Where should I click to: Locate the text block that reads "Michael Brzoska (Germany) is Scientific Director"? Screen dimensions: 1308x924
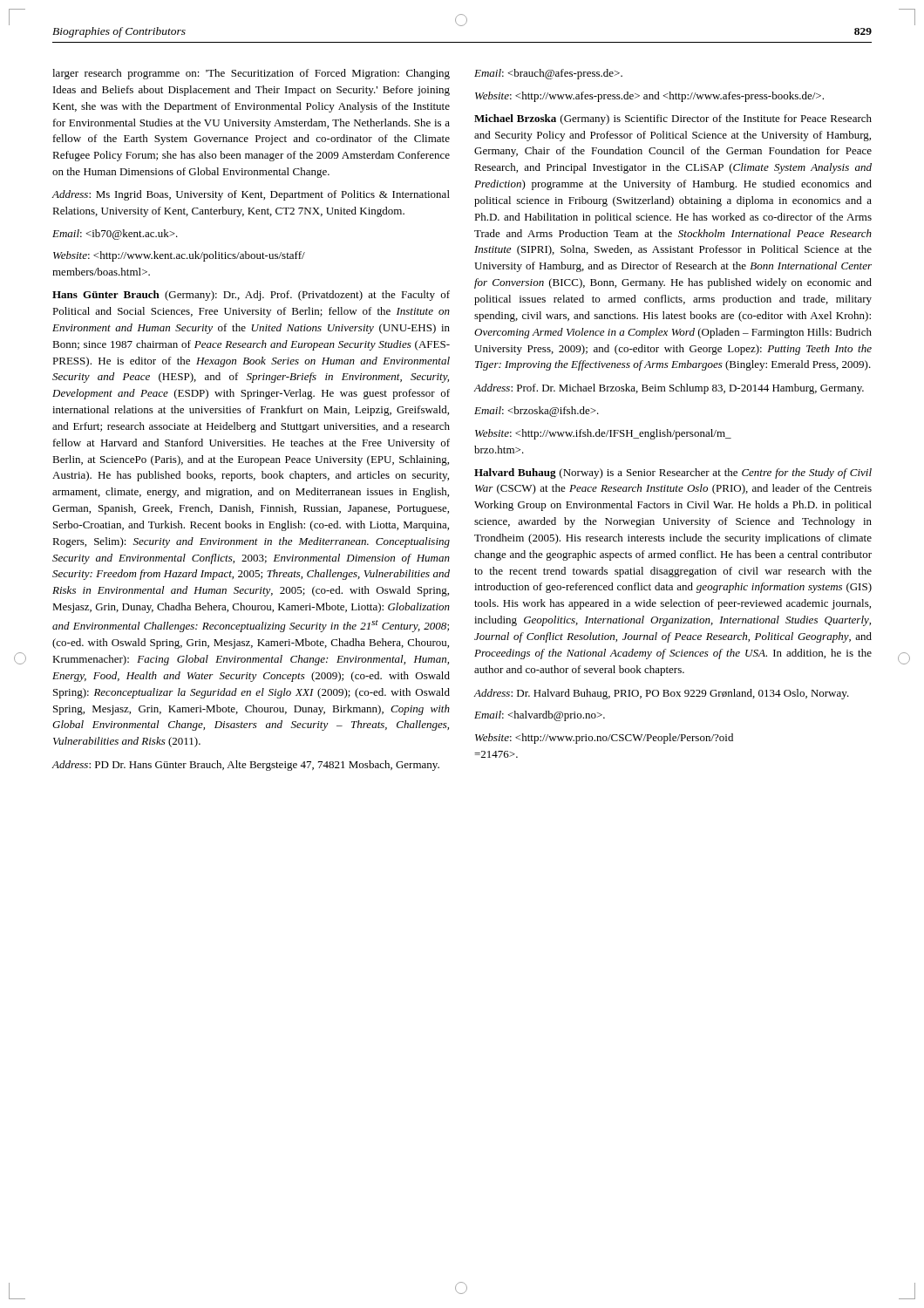[673, 242]
